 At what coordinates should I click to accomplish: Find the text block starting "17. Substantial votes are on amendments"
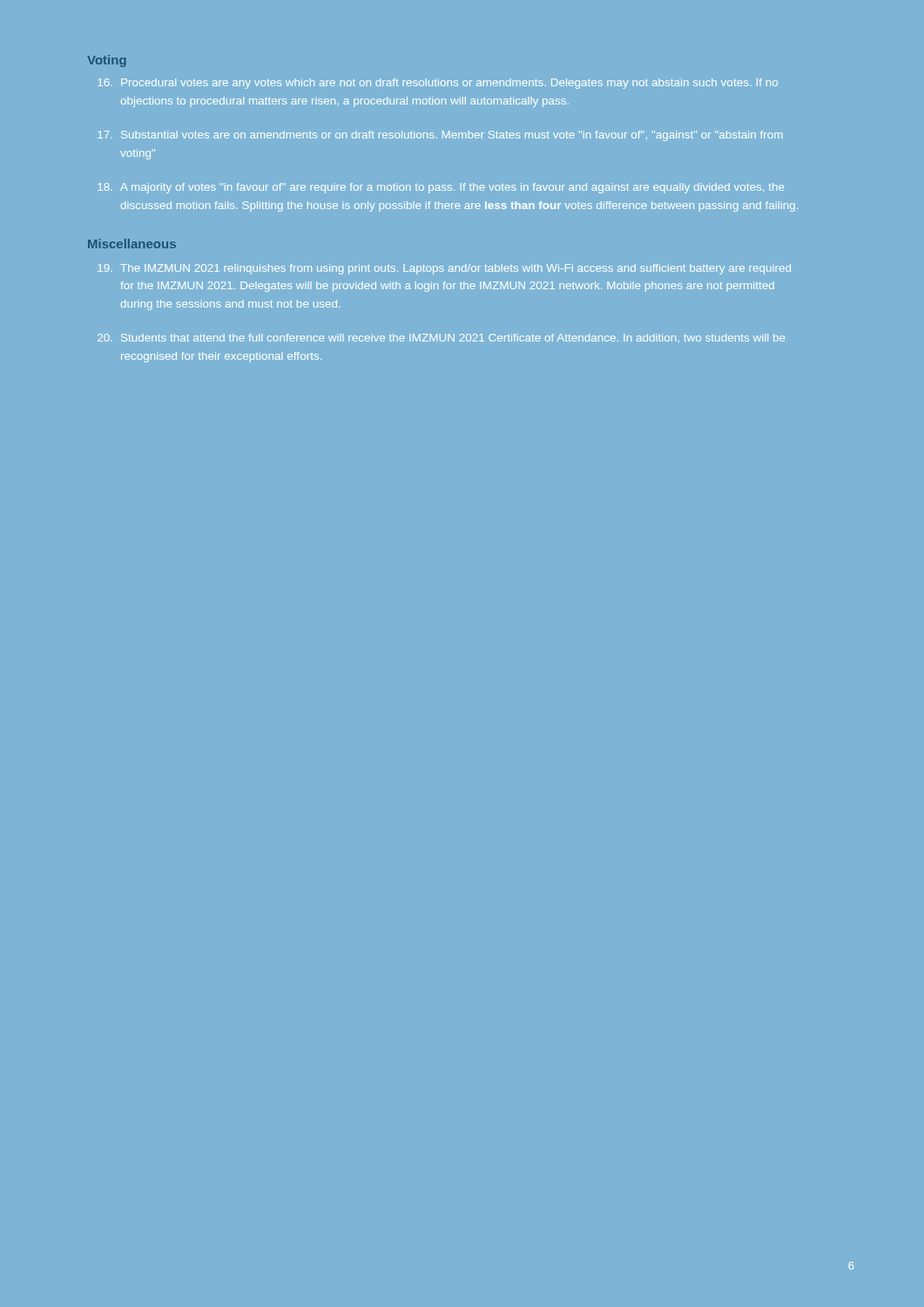tap(444, 144)
